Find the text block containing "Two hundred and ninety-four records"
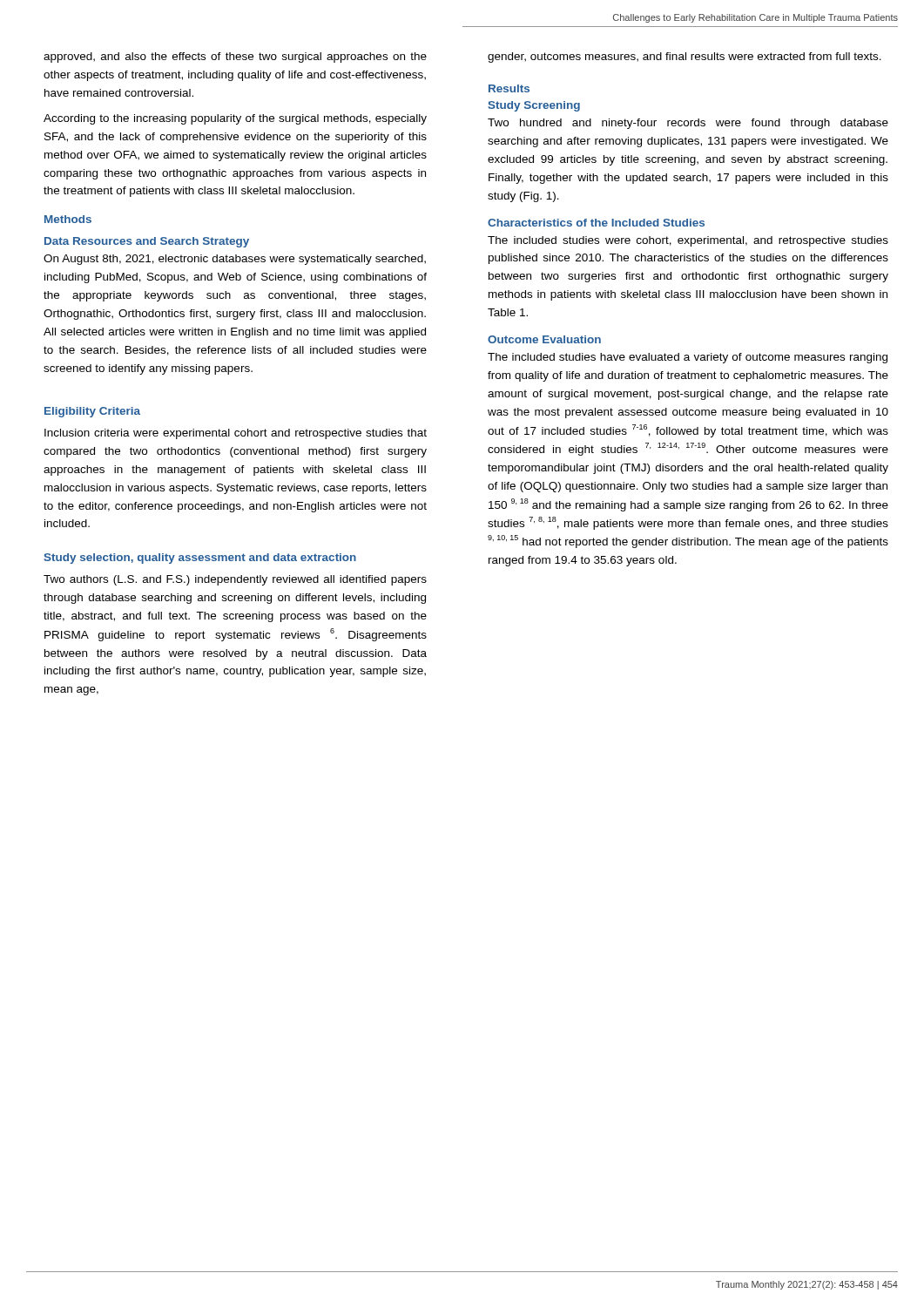This screenshot has width=924, height=1307. pos(688,159)
